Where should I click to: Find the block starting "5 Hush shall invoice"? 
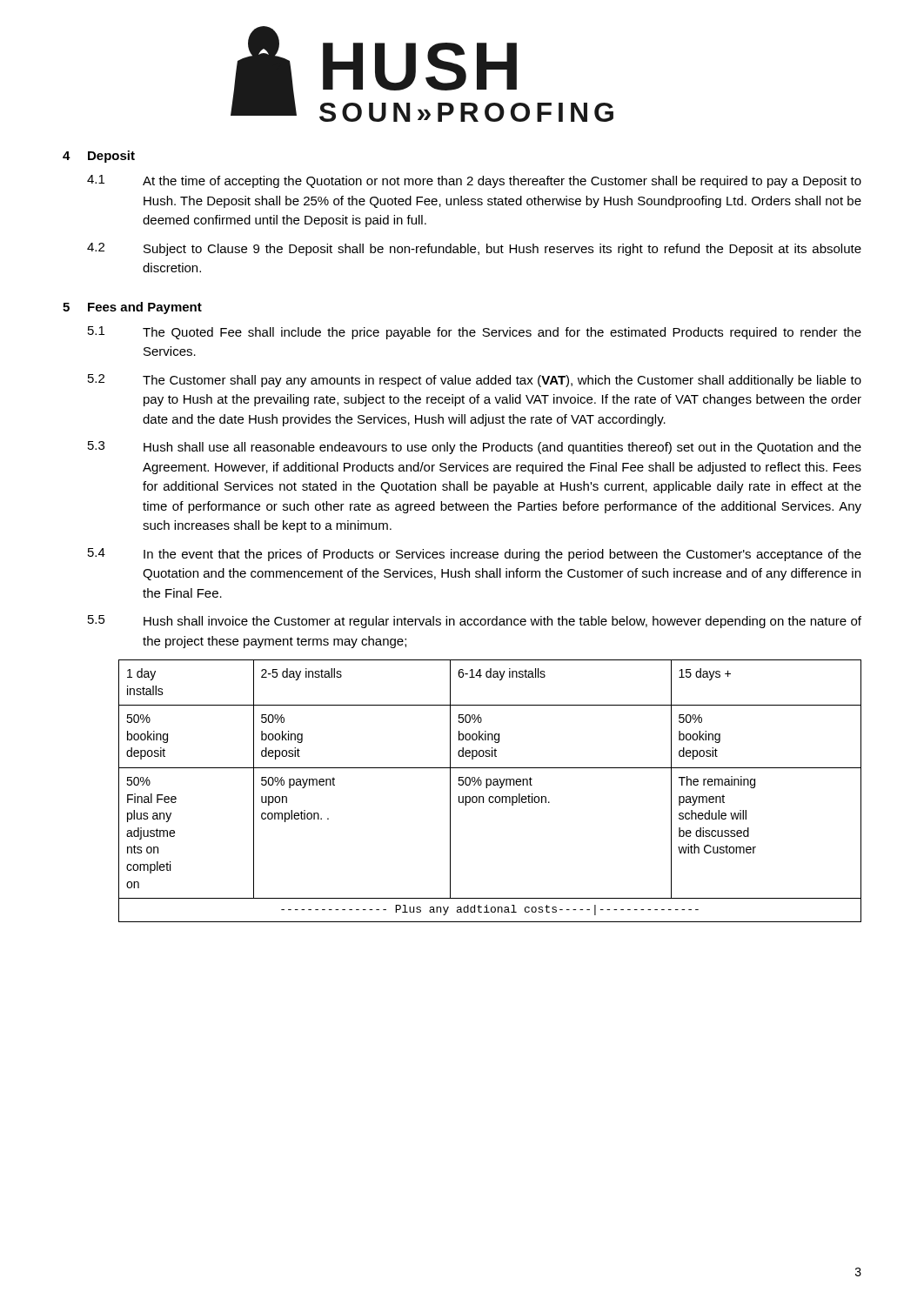coord(462,631)
